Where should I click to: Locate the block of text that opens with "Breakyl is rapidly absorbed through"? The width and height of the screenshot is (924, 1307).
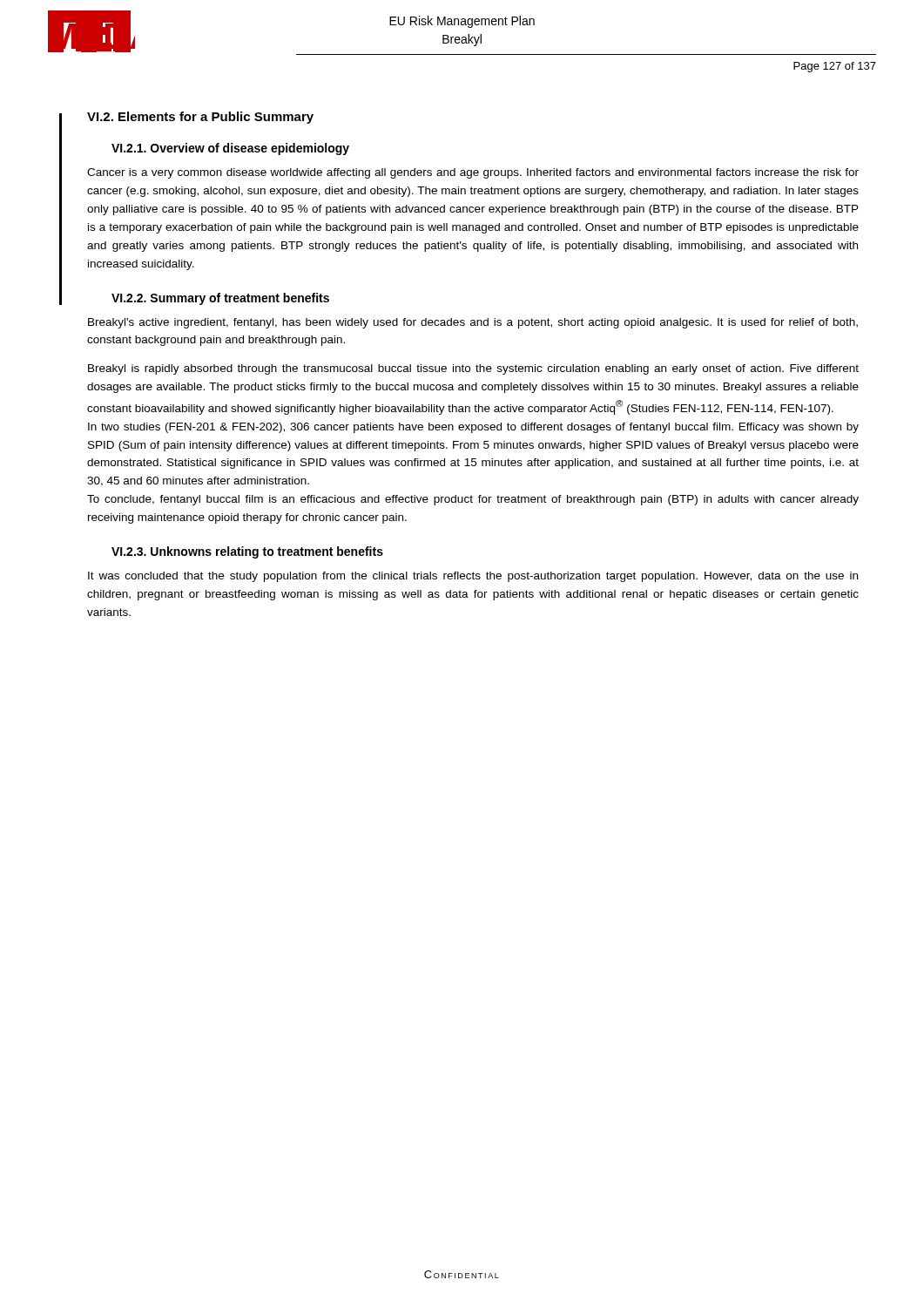tap(473, 443)
